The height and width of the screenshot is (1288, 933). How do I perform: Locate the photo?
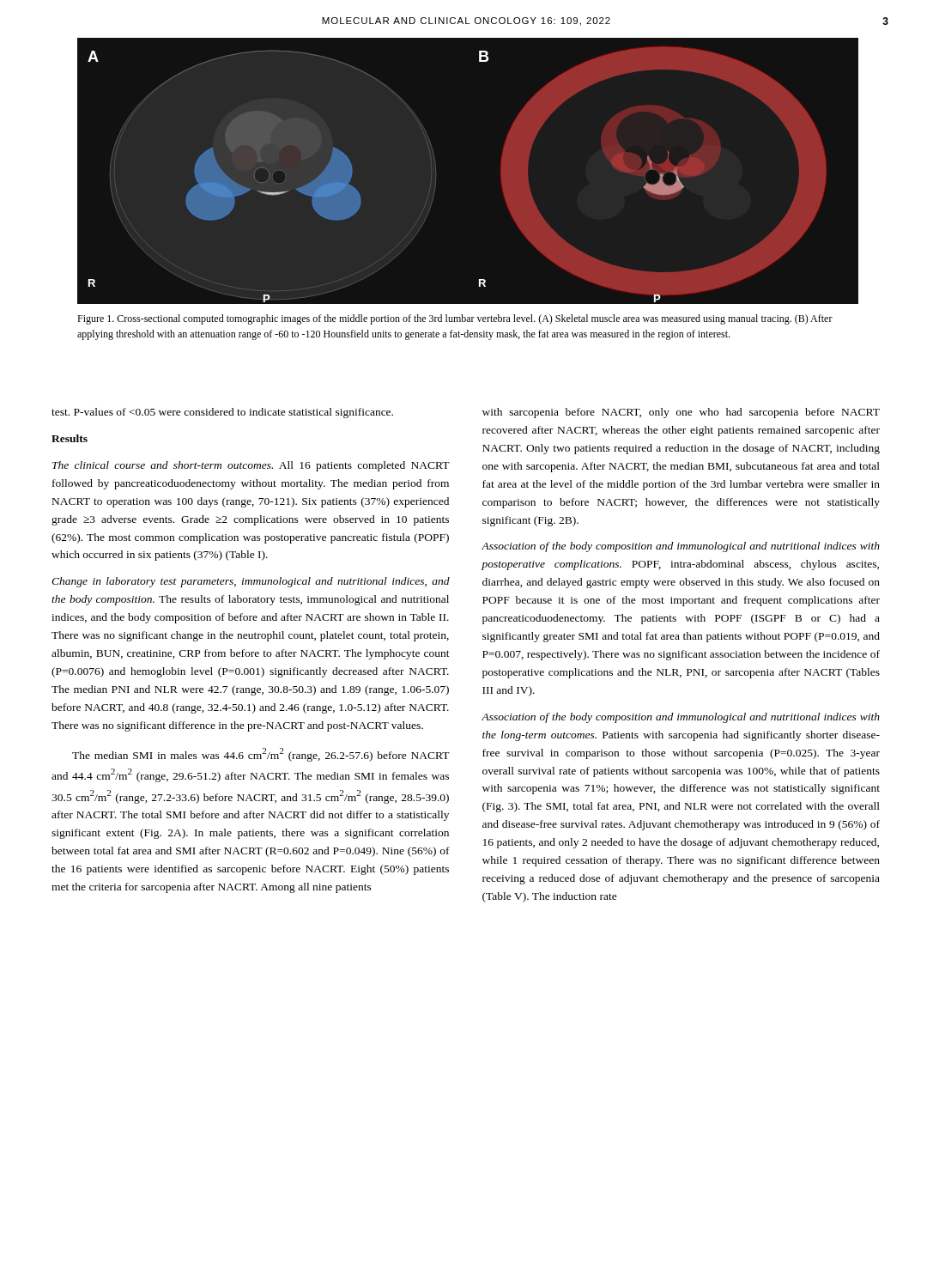pyautogui.click(x=468, y=171)
